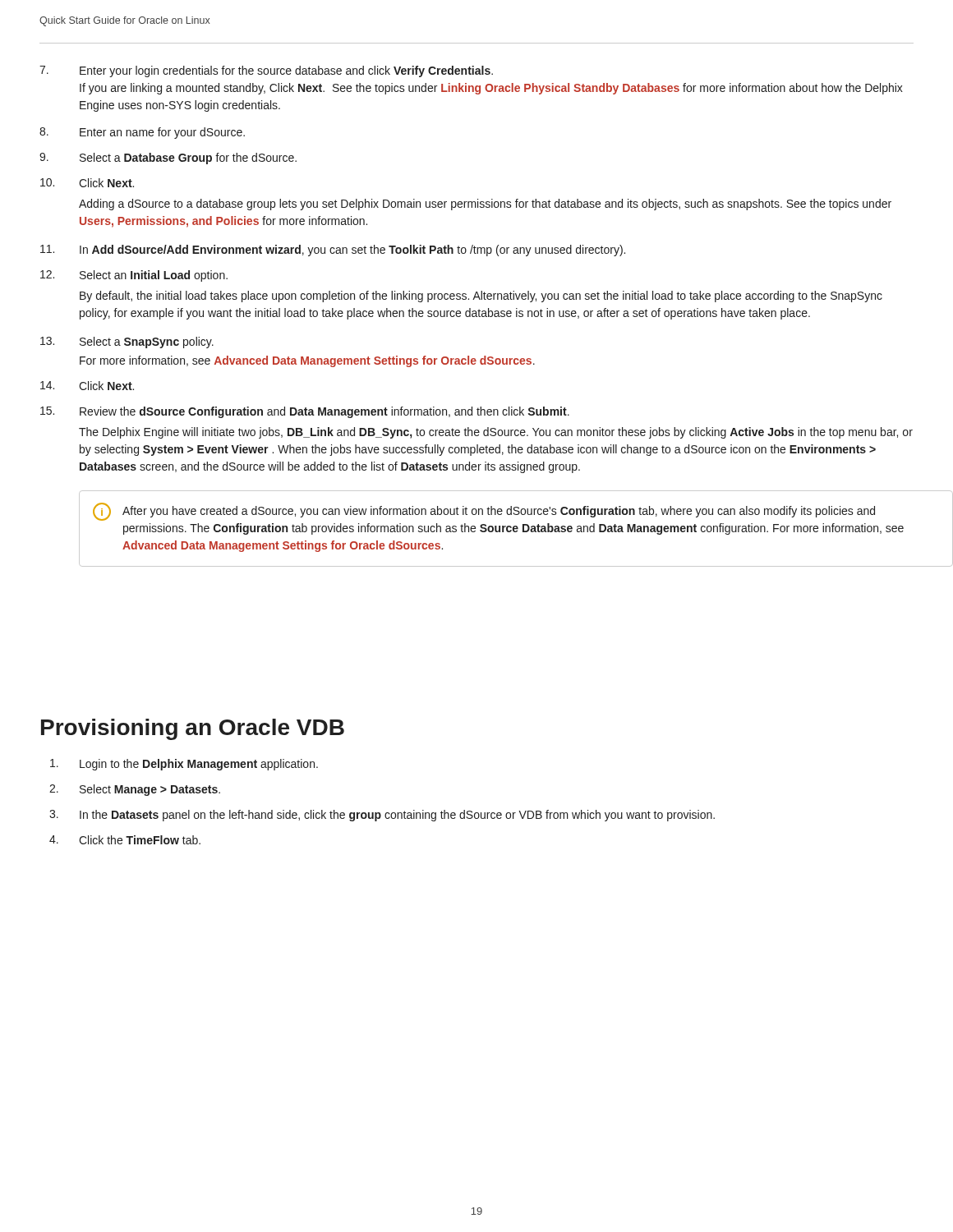
Task: Locate the text block starting "12. Select an Initial Load option. By default,"
Action: coord(476,294)
